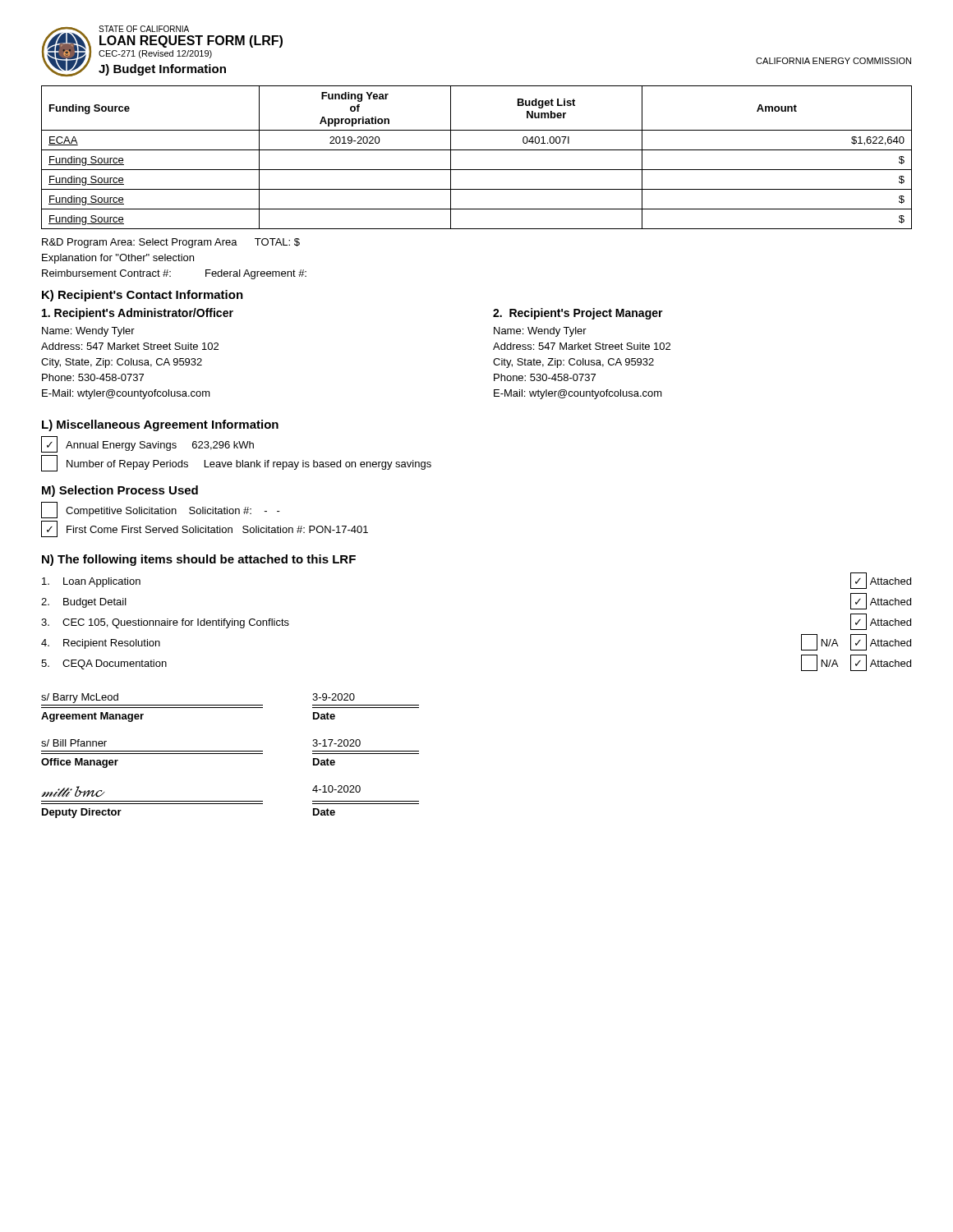This screenshot has width=953, height=1232.
Task: Find the section header that reads "1. Recipient's Administrator/Officer"
Action: [x=137, y=313]
